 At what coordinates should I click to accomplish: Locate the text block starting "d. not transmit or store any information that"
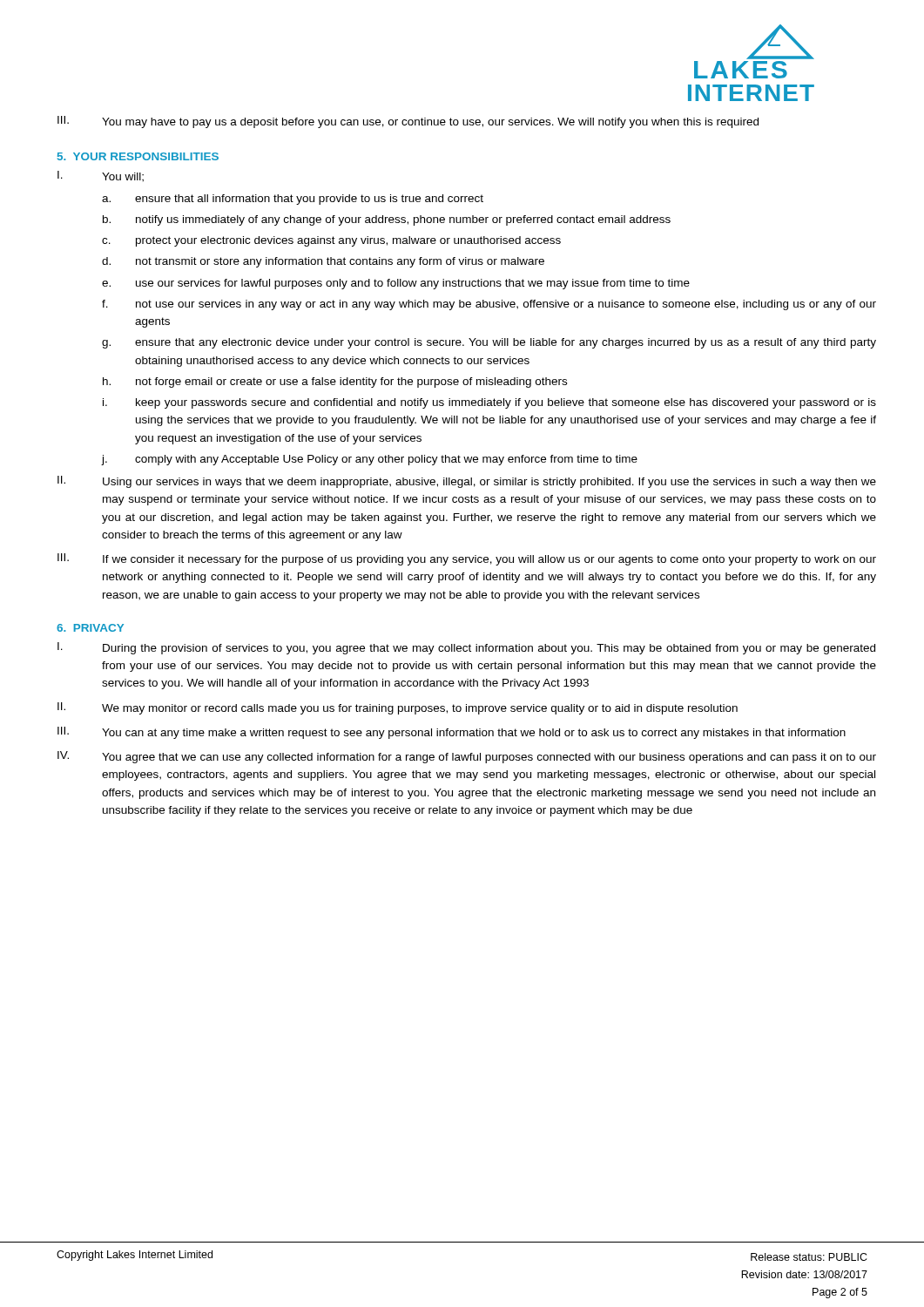click(x=489, y=262)
